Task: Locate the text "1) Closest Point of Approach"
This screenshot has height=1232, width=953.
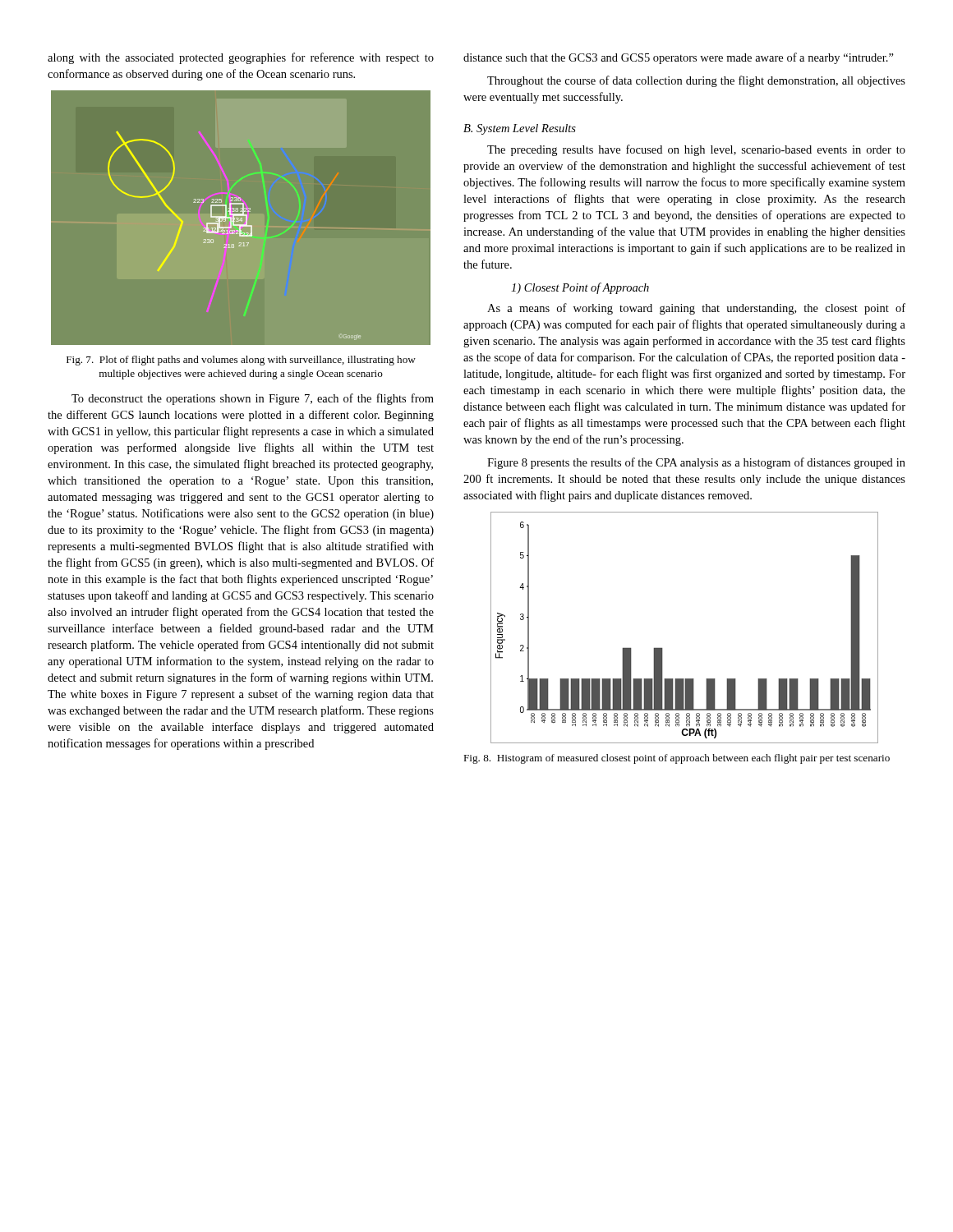Action: point(568,287)
